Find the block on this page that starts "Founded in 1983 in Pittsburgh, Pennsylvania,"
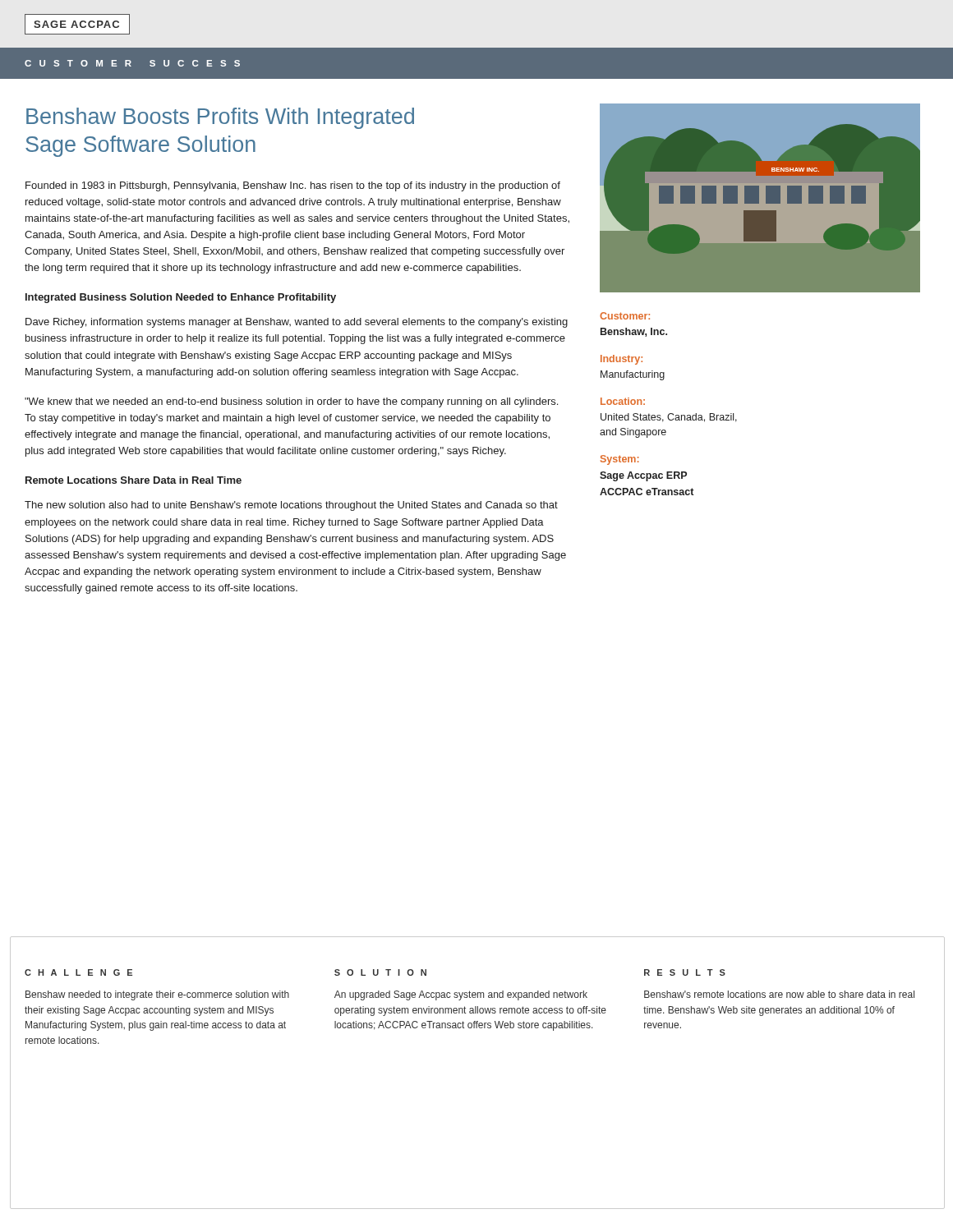The image size is (953, 1232). coord(298,227)
